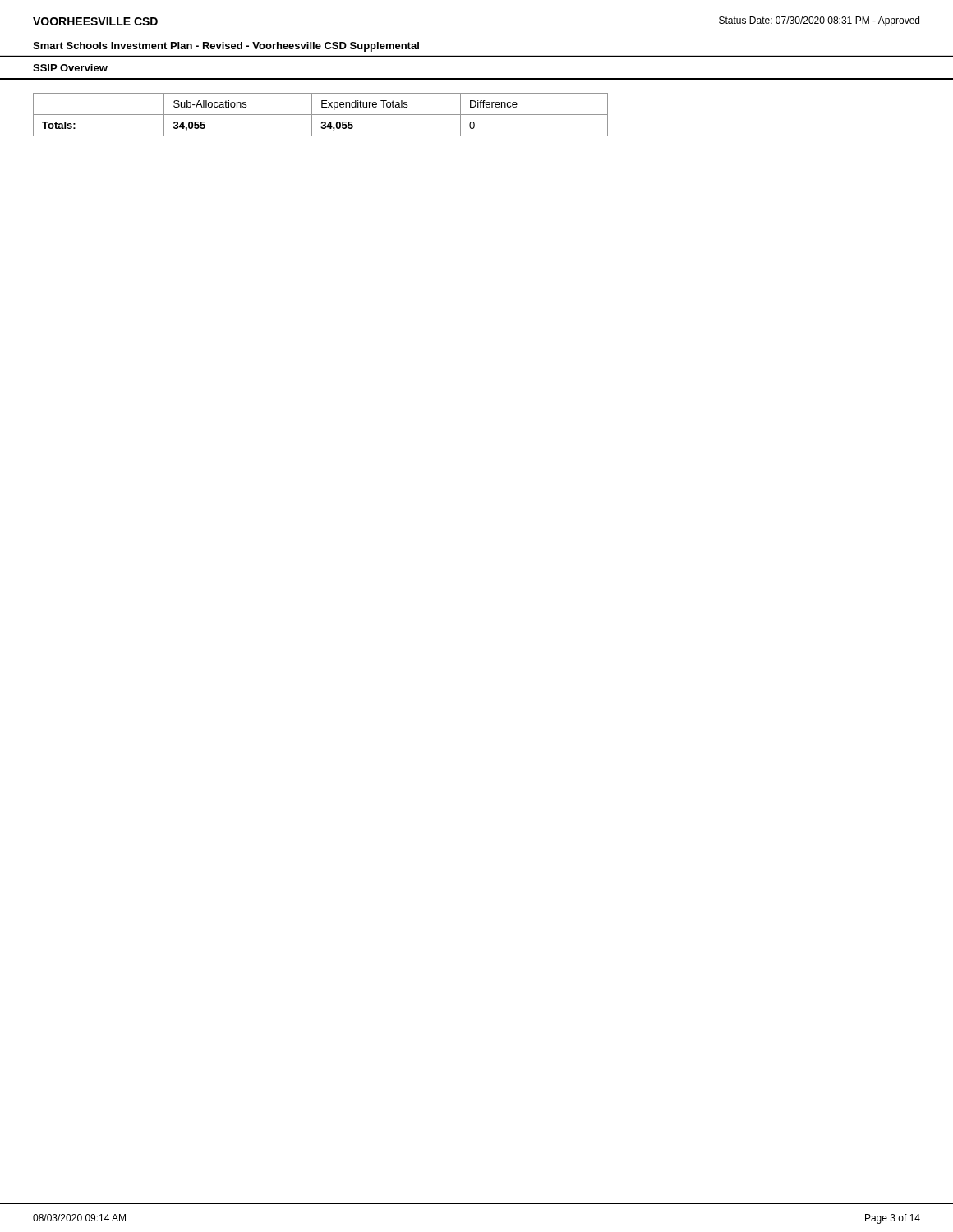
Task: Click on the section header containing "SSIP Overview"
Action: tap(70, 68)
